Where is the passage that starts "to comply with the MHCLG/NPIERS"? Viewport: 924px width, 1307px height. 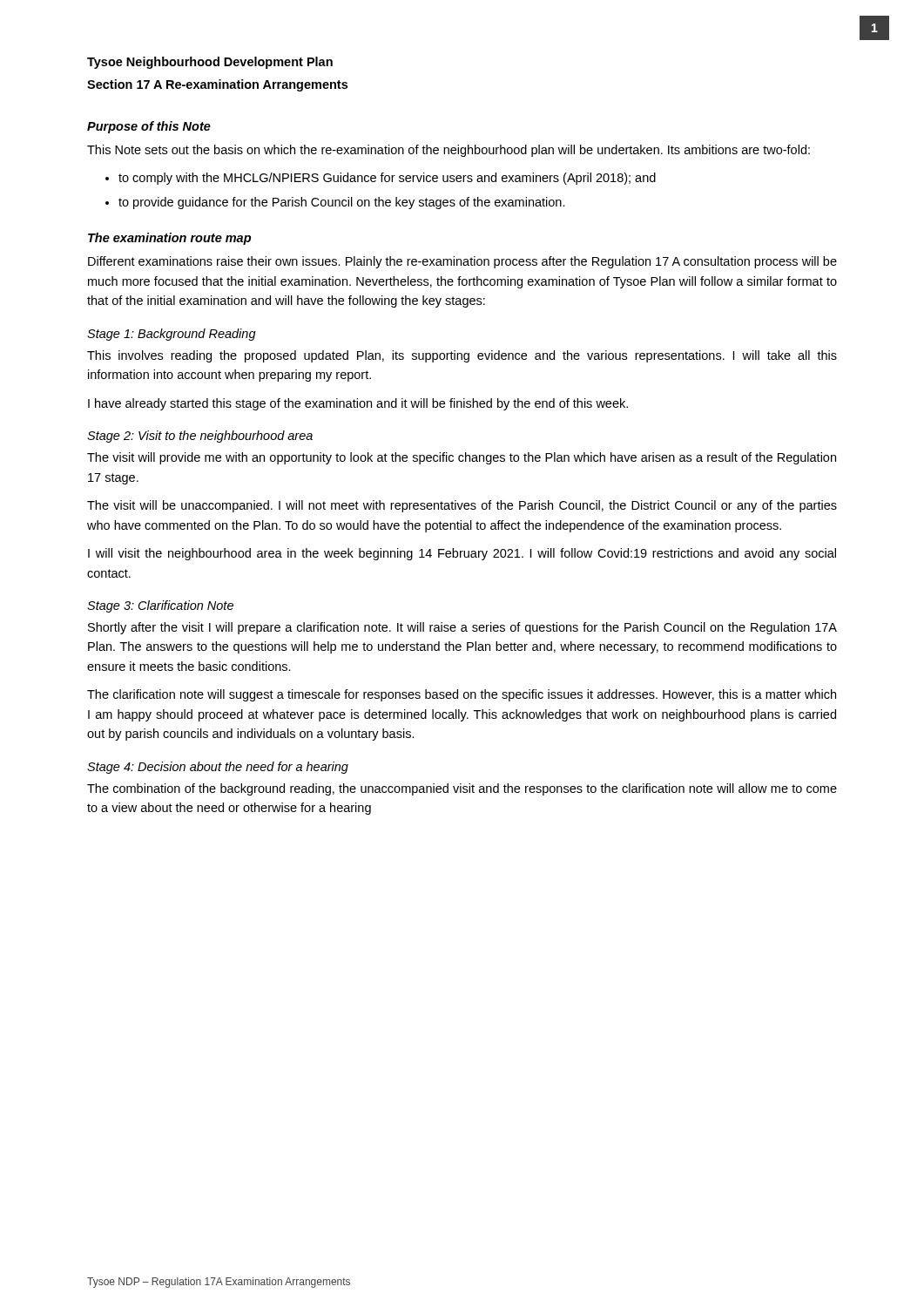[387, 178]
